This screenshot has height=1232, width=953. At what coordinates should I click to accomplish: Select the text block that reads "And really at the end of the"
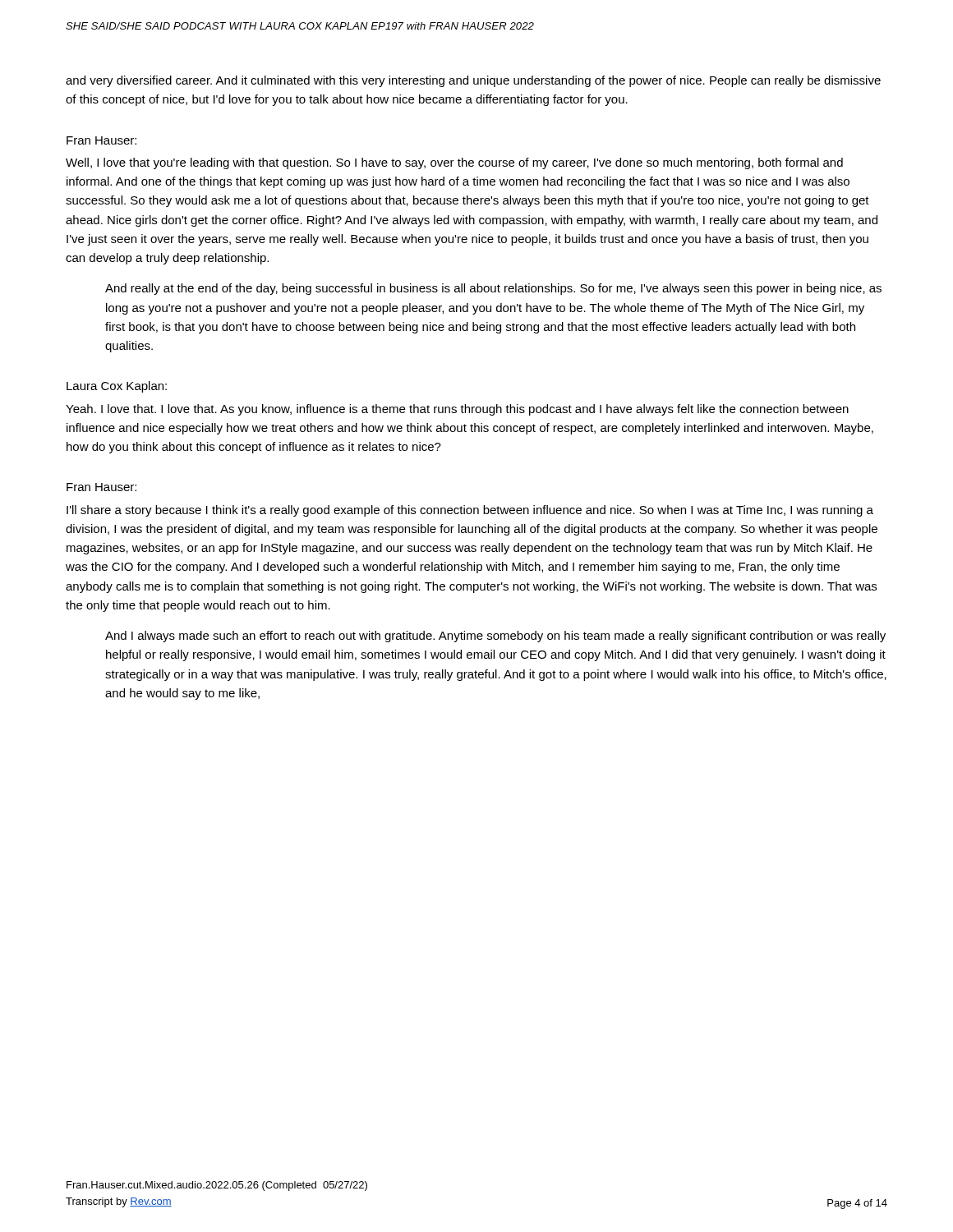pos(496,317)
